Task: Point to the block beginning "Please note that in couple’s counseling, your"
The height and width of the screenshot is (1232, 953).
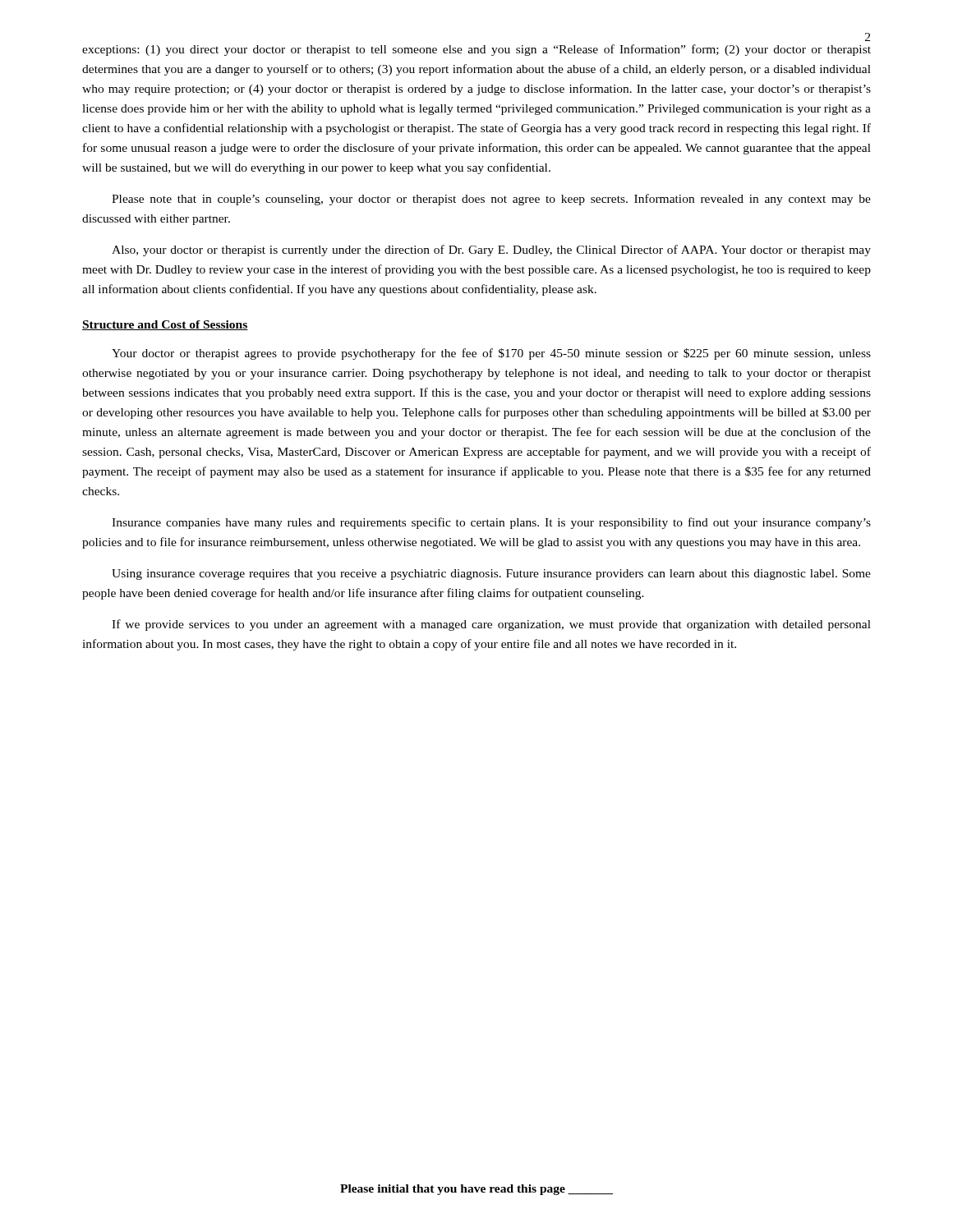Action: click(x=476, y=208)
